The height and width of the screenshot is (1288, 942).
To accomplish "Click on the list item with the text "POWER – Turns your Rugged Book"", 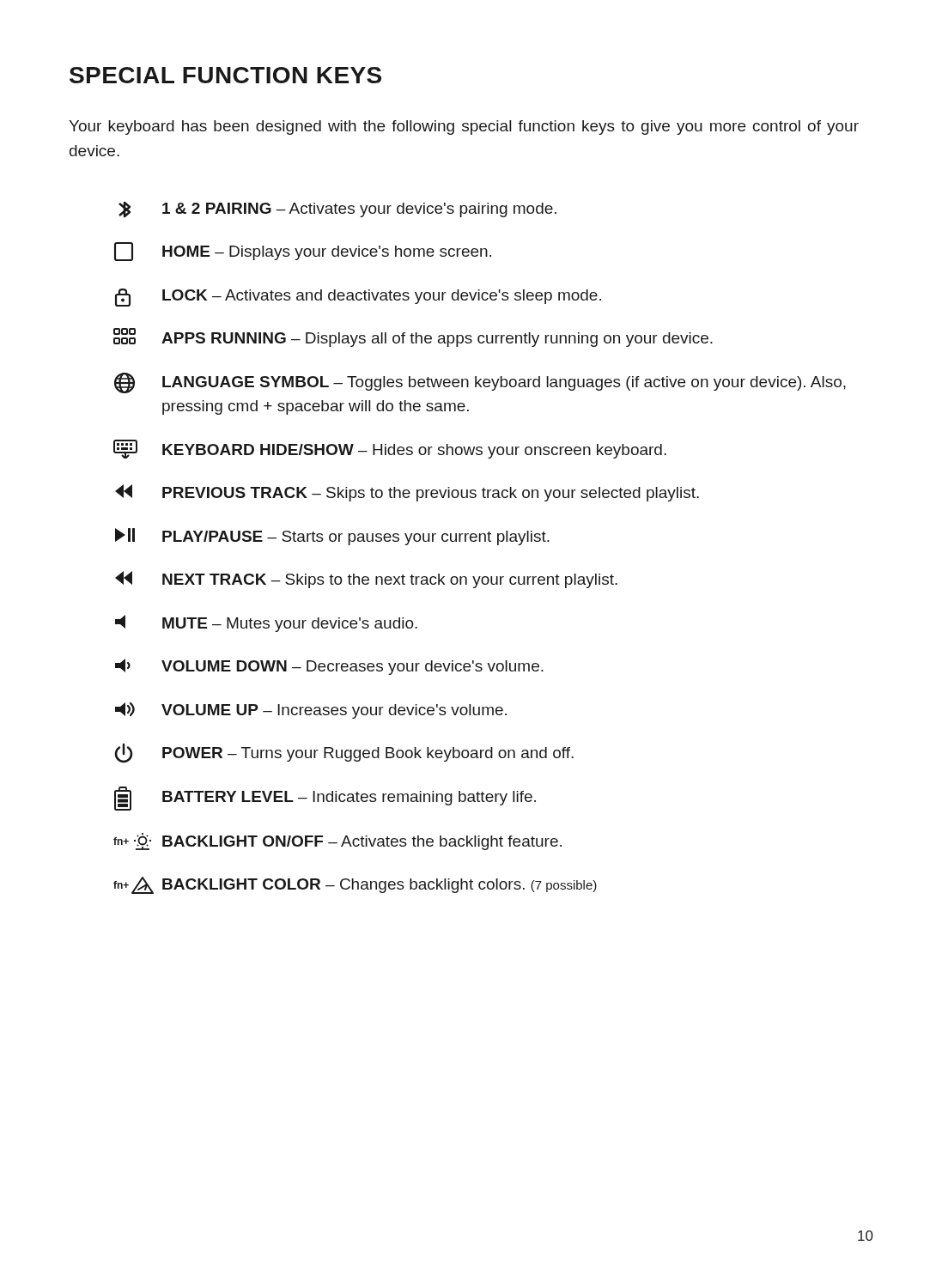I will tap(493, 754).
